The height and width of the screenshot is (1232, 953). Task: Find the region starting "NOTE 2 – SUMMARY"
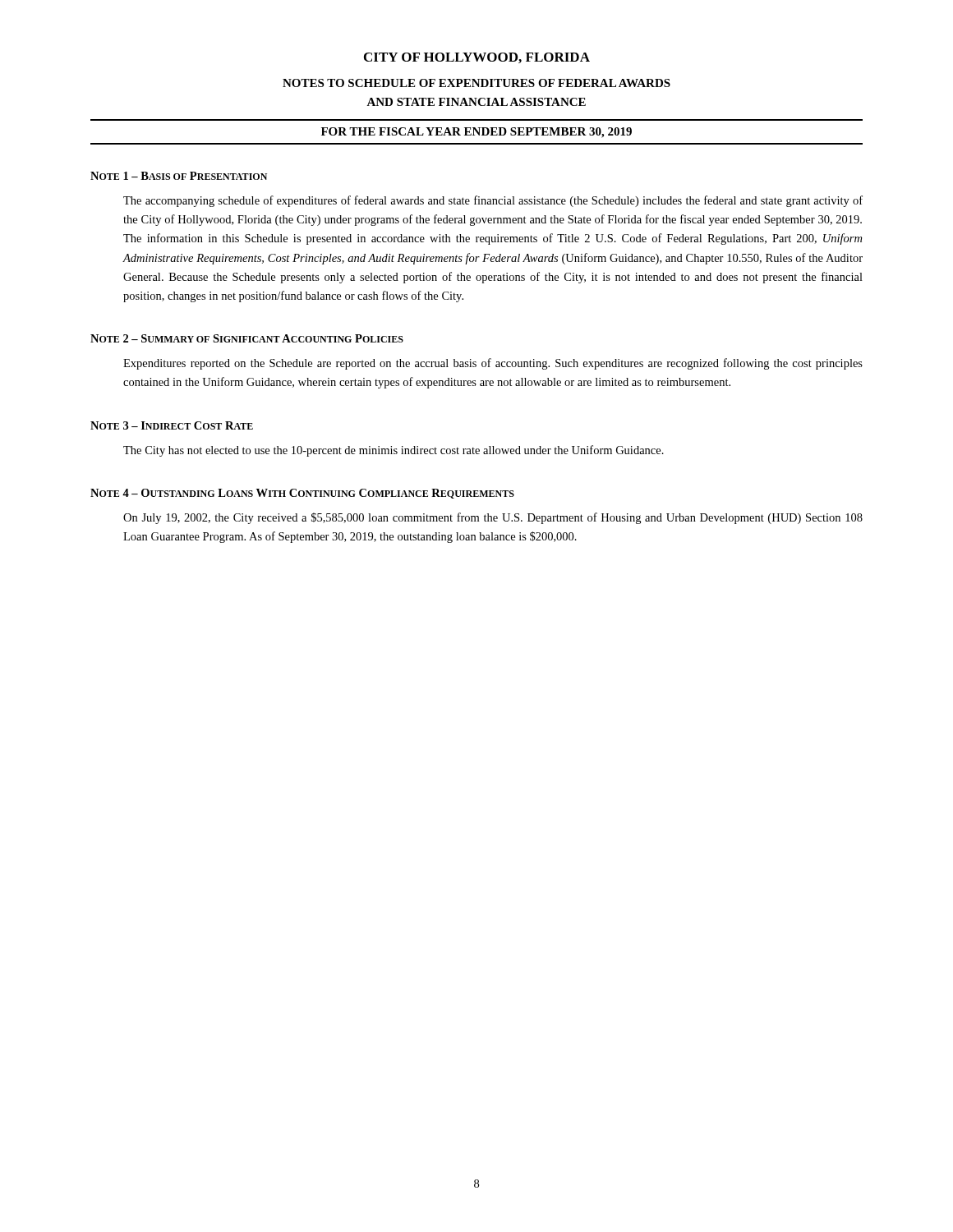click(247, 338)
